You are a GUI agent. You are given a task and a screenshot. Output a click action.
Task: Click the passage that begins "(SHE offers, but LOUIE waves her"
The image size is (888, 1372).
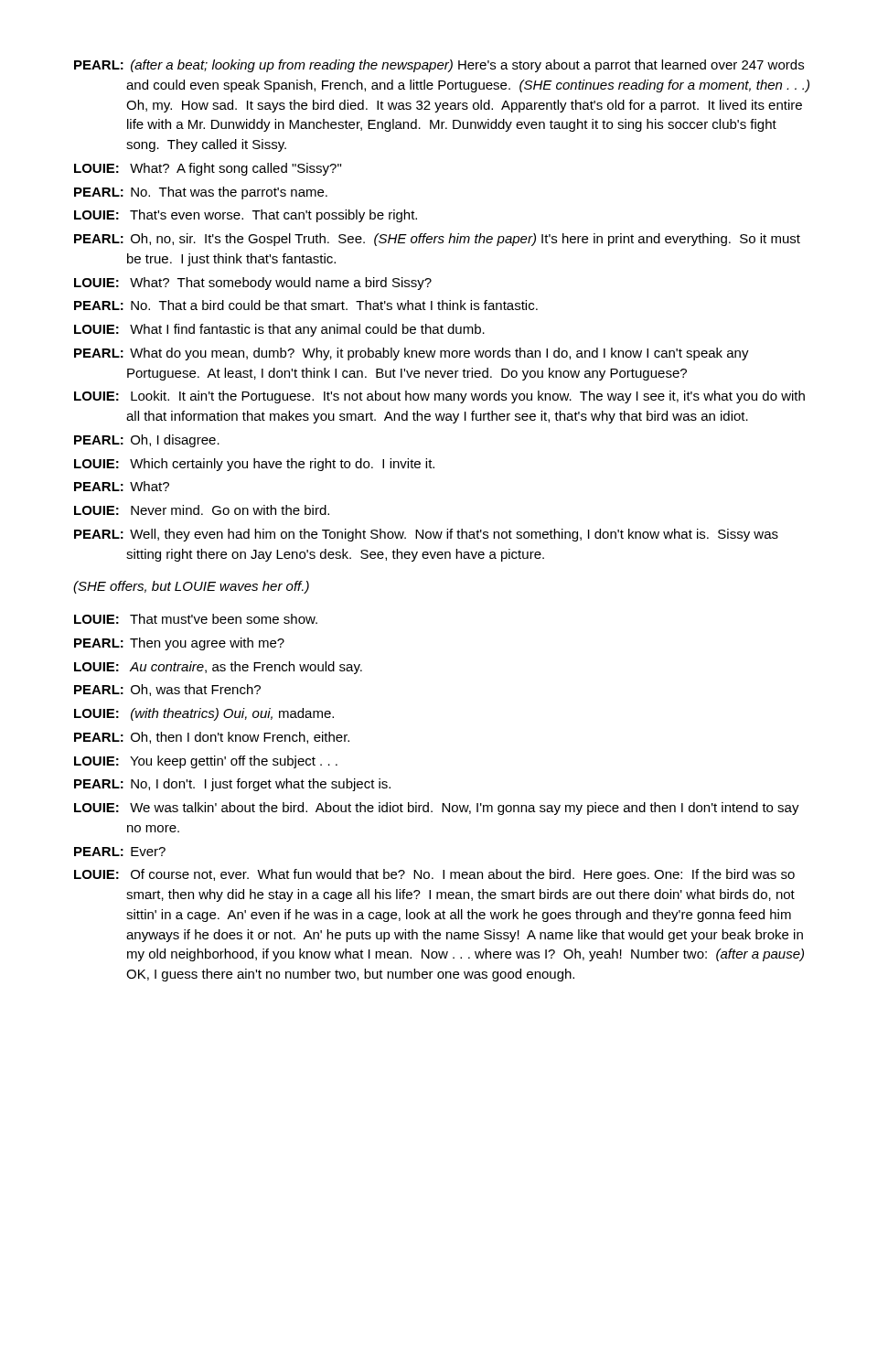coord(191,586)
